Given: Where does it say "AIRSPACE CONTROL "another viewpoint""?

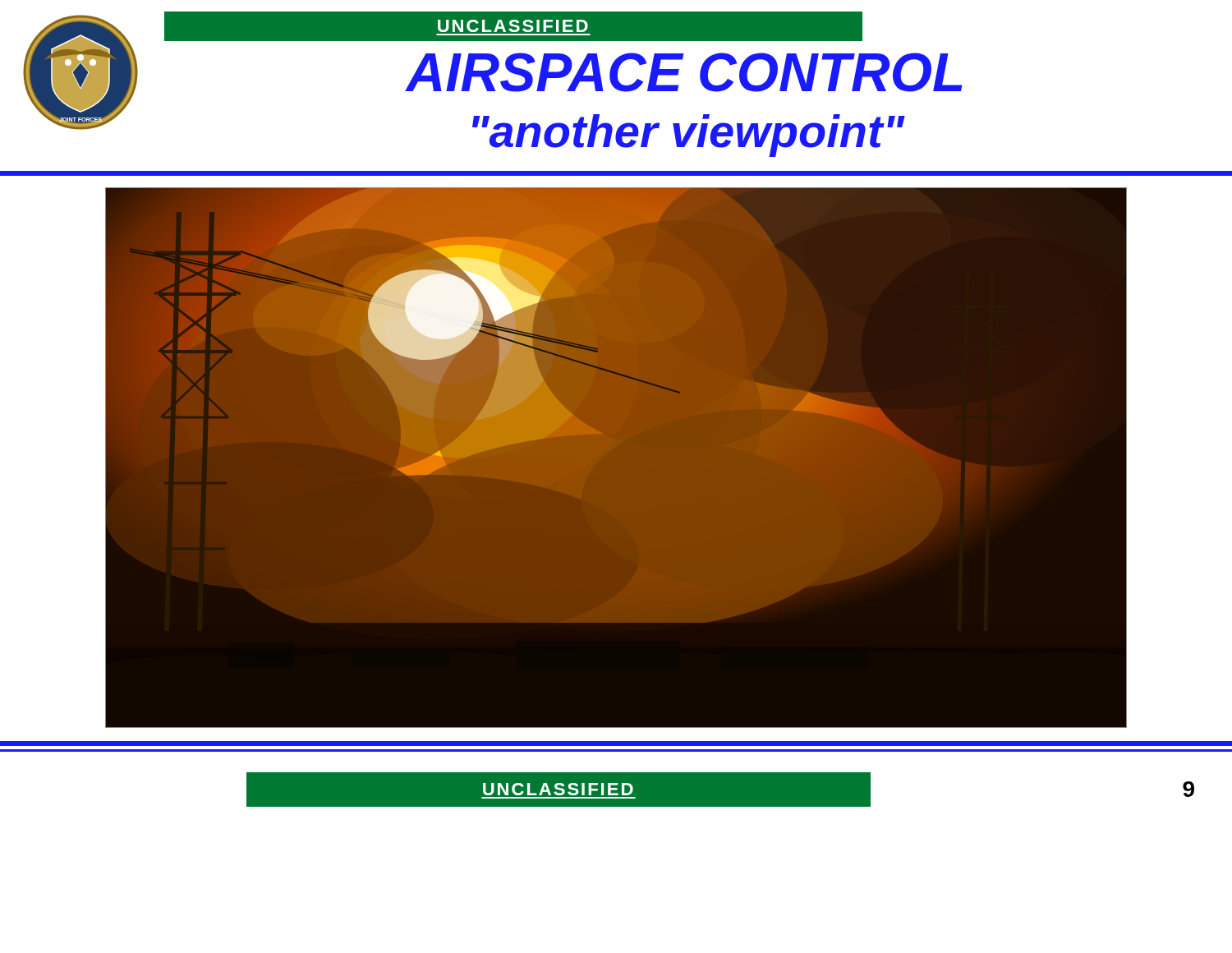Looking at the screenshot, I should click(x=686, y=100).
